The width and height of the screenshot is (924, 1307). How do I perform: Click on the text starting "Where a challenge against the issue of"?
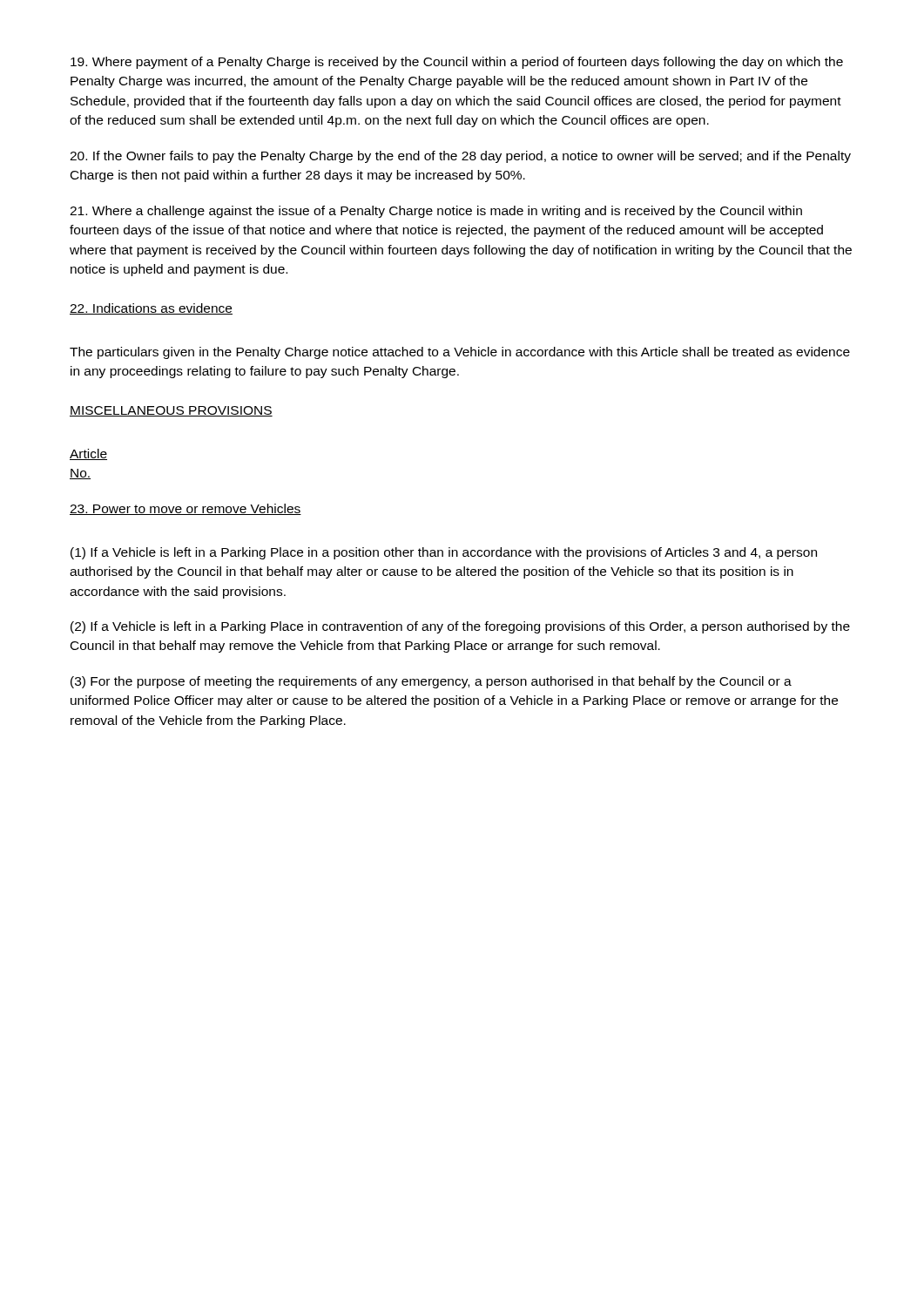point(461,240)
